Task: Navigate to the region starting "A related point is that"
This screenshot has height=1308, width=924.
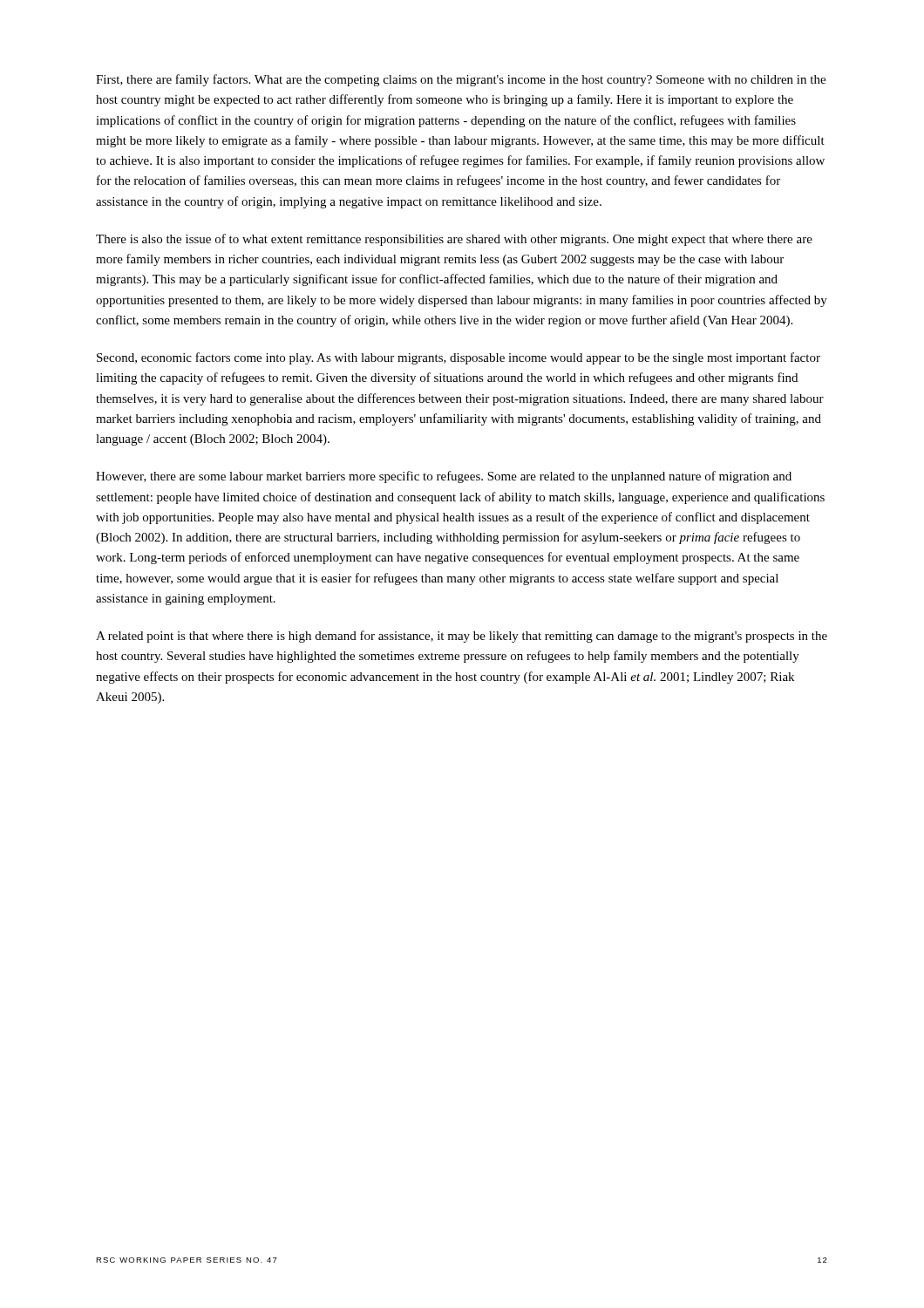Action: (x=462, y=667)
